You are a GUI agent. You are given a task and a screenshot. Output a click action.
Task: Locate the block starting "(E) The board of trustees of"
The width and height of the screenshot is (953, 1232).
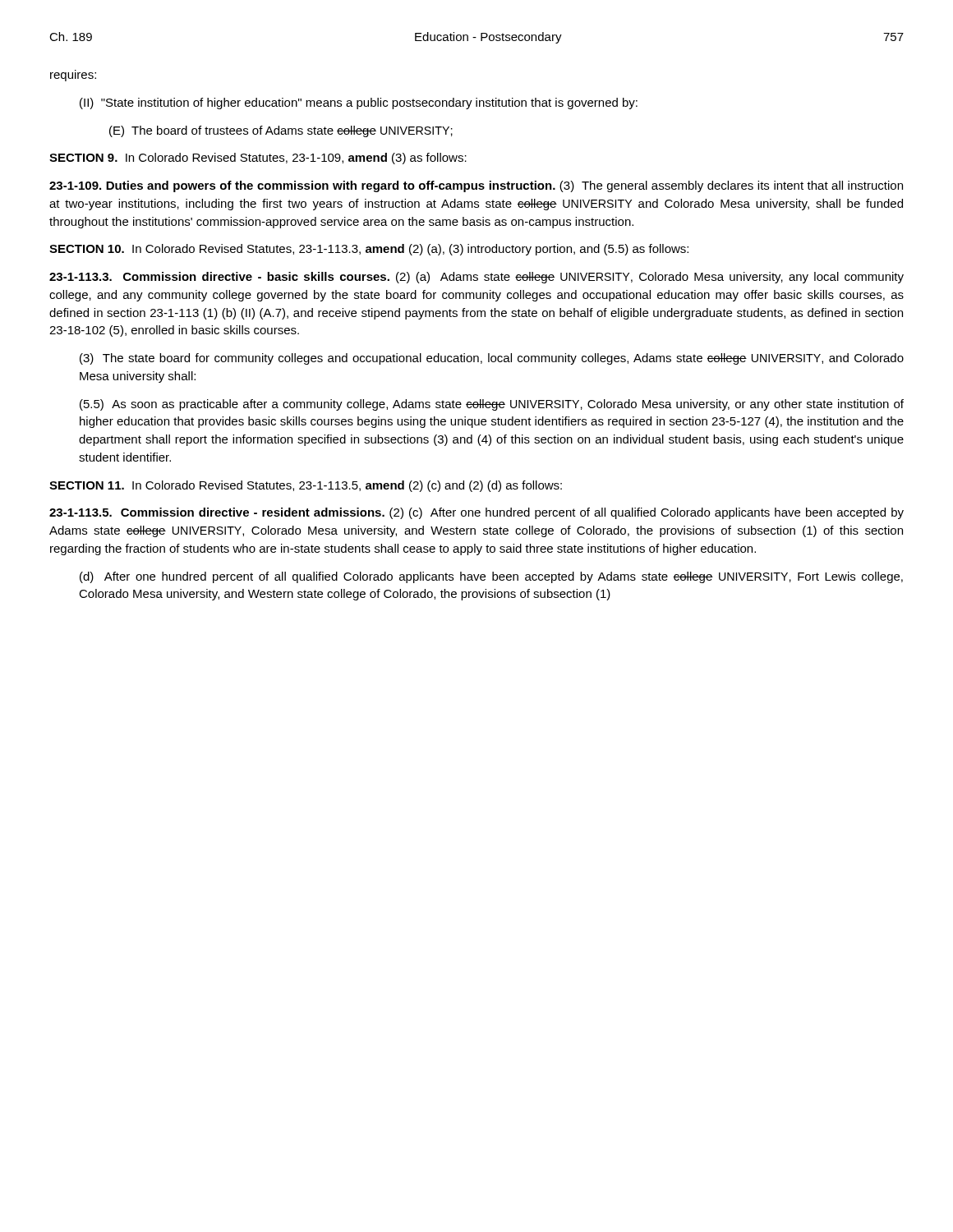tap(281, 130)
